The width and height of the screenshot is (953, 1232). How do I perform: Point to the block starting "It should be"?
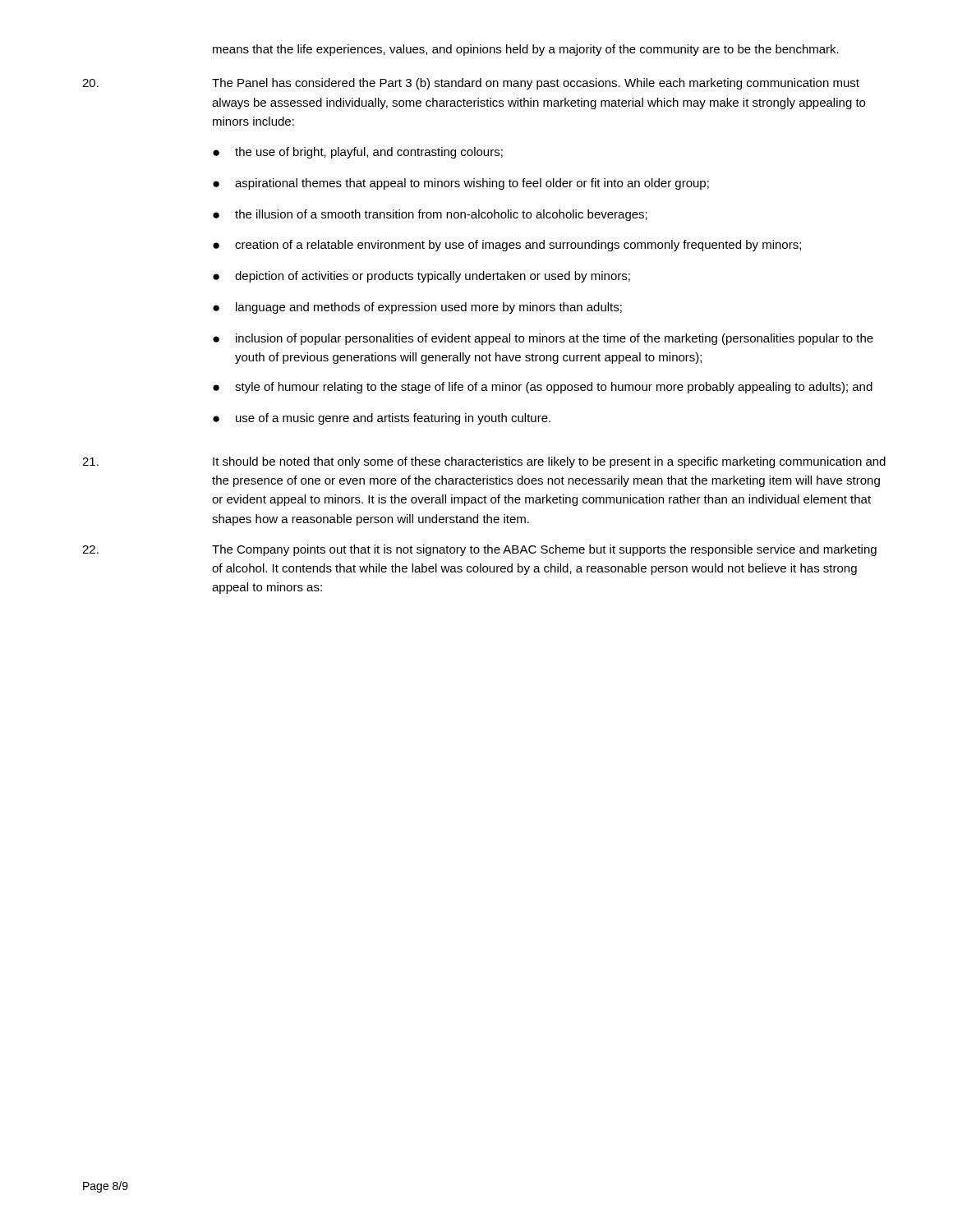(485, 490)
